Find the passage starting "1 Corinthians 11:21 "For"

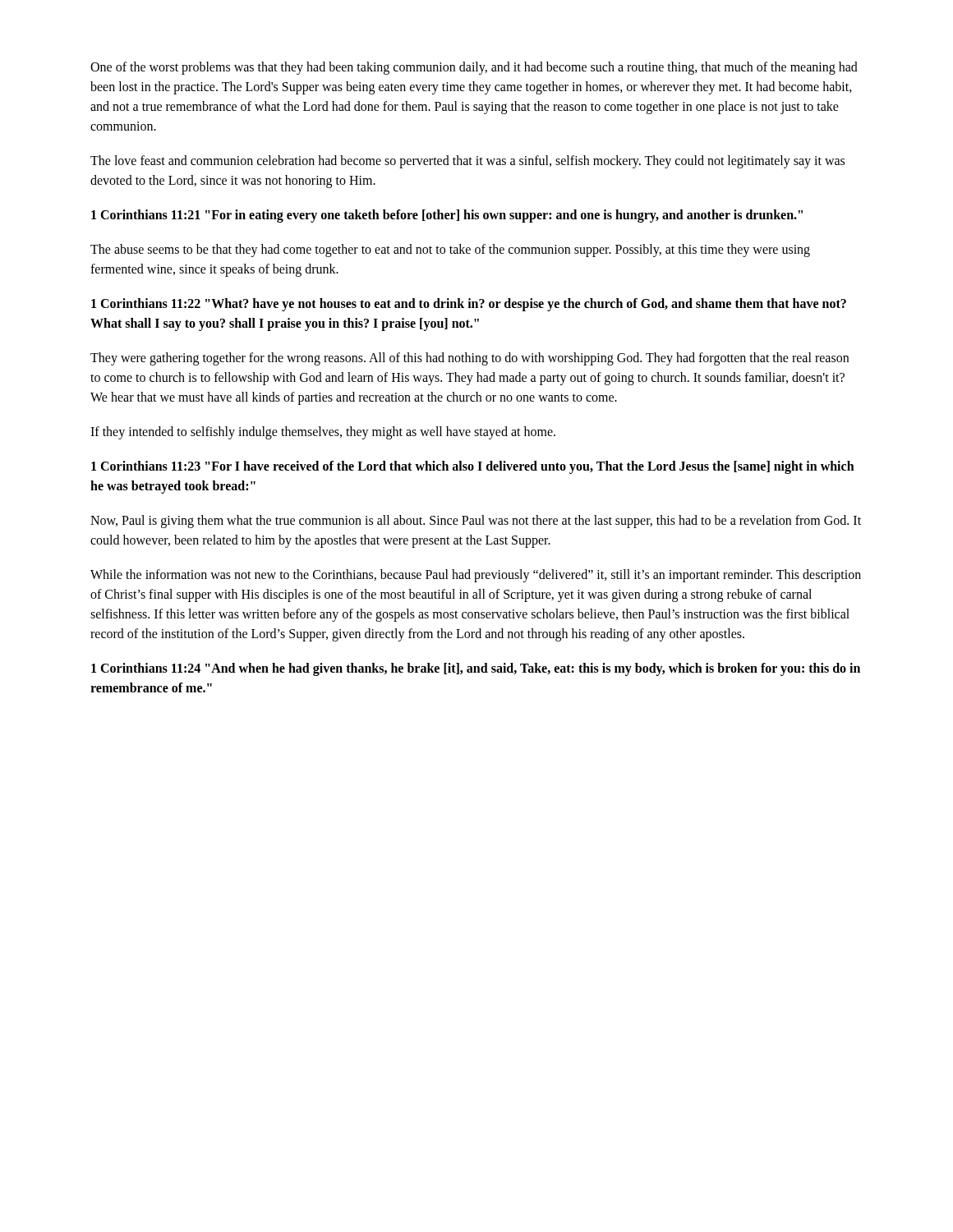[447, 215]
